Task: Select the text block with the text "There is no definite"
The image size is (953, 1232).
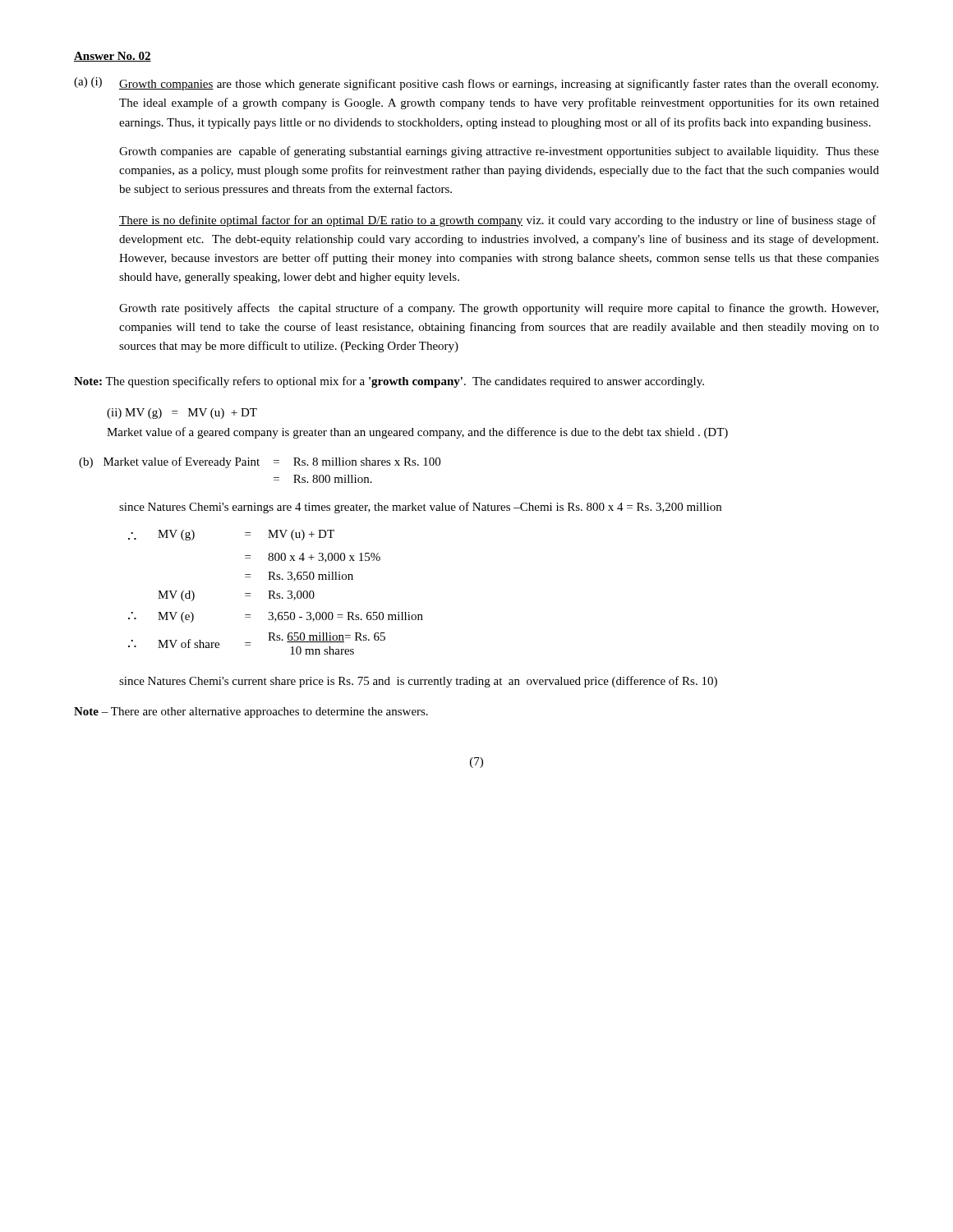Action: pos(499,249)
